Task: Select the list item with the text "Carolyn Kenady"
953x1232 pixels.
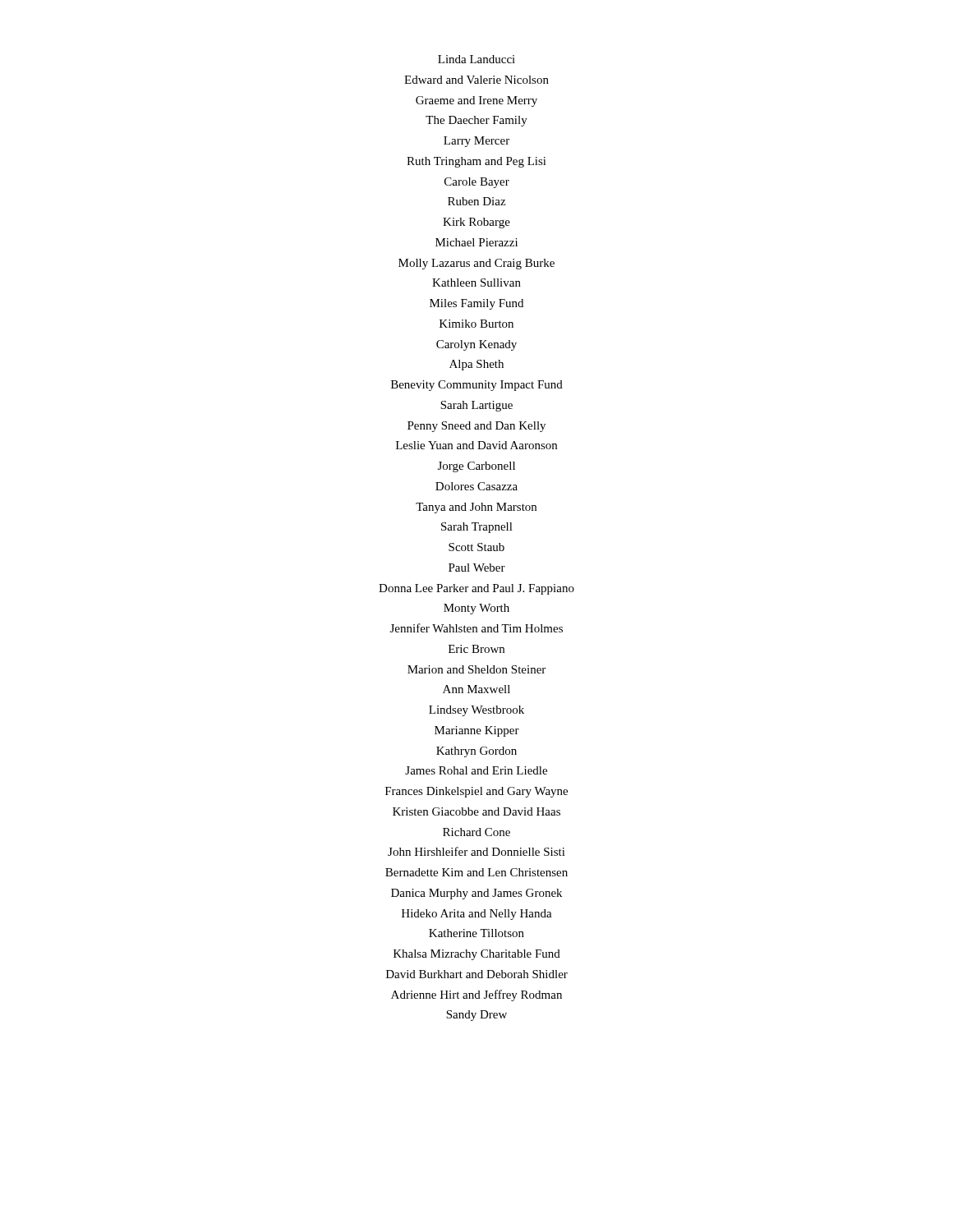Action: pos(476,344)
